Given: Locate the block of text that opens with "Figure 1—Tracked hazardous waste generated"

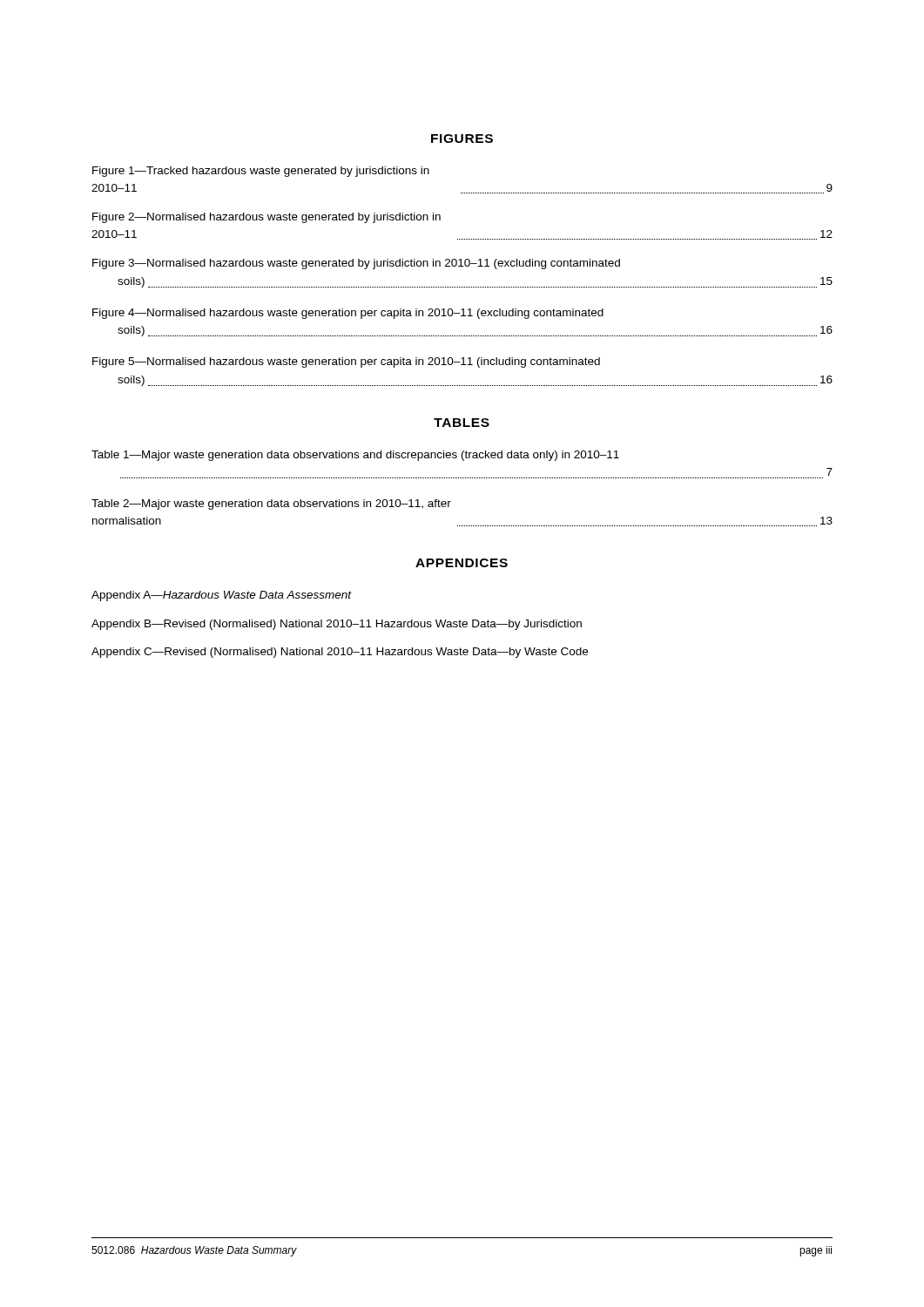Looking at the screenshot, I should [261, 172].
